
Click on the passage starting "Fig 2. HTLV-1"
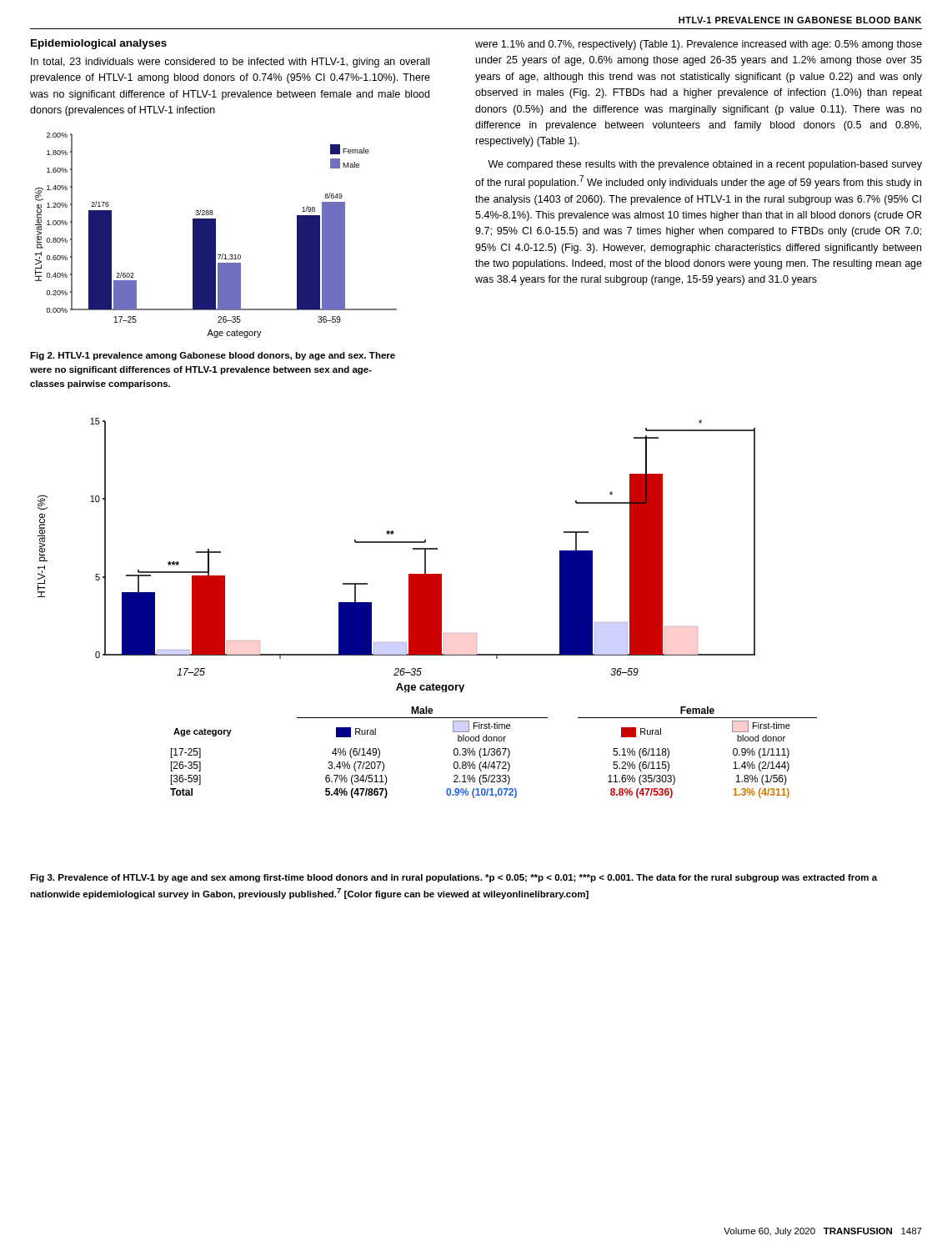click(213, 369)
